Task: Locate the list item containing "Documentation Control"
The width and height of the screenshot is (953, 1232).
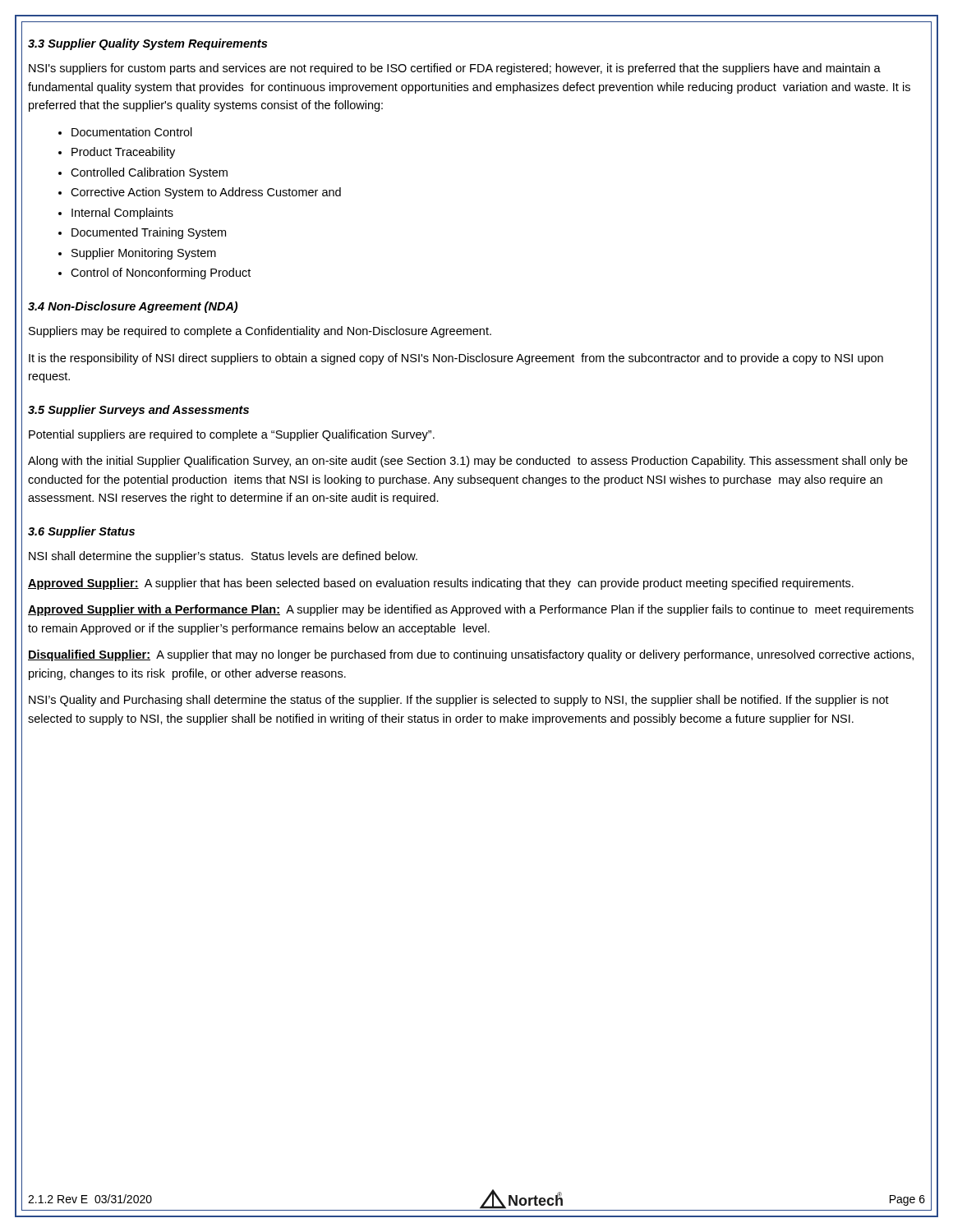Action: click(x=132, y=132)
